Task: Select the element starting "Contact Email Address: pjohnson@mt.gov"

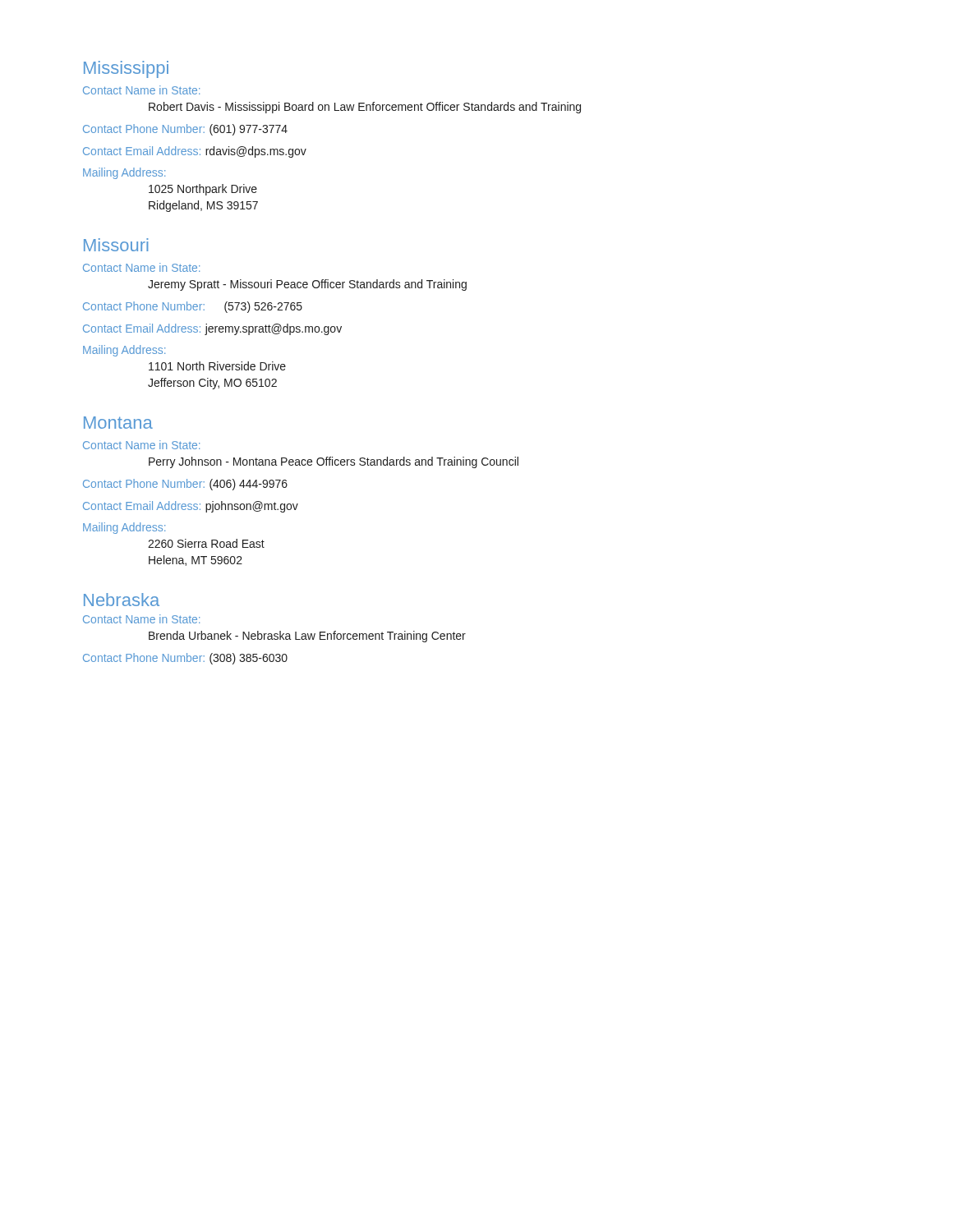Action: pyautogui.click(x=190, y=506)
